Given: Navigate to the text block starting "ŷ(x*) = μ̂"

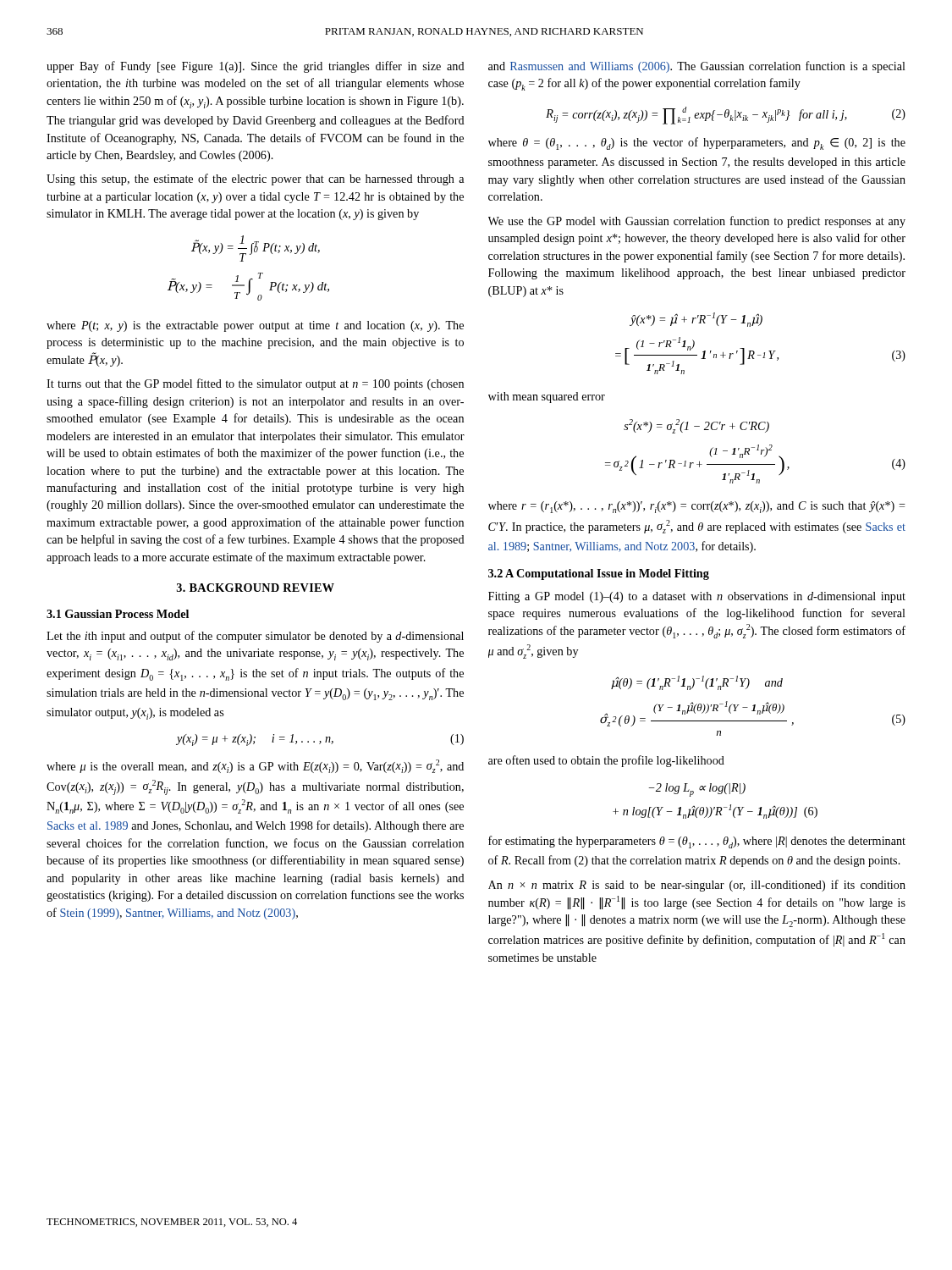Looking at the screenshot, I should click(x=697, y=343).
